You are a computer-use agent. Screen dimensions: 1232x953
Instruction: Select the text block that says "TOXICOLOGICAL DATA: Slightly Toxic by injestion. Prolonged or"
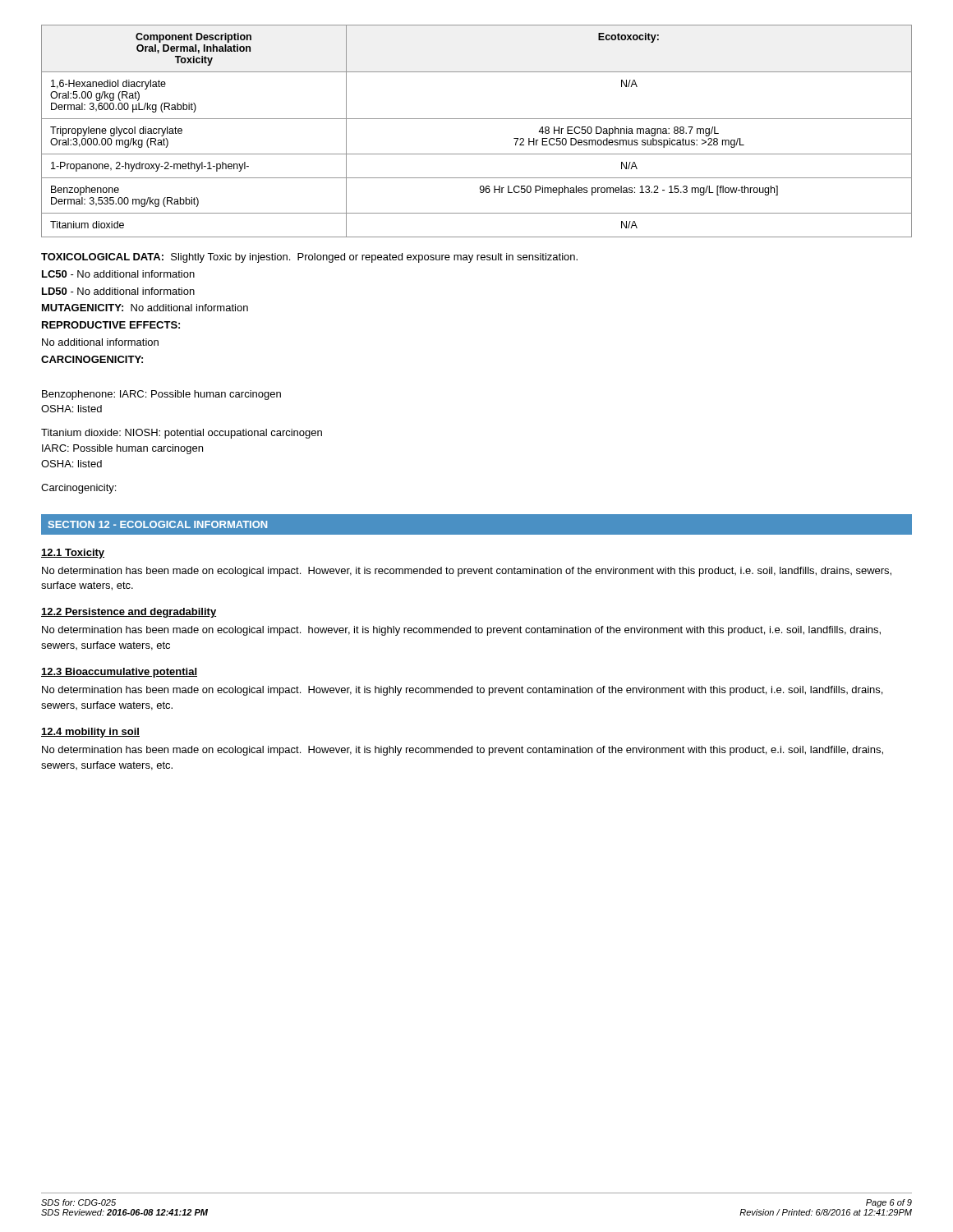[309, 258]
